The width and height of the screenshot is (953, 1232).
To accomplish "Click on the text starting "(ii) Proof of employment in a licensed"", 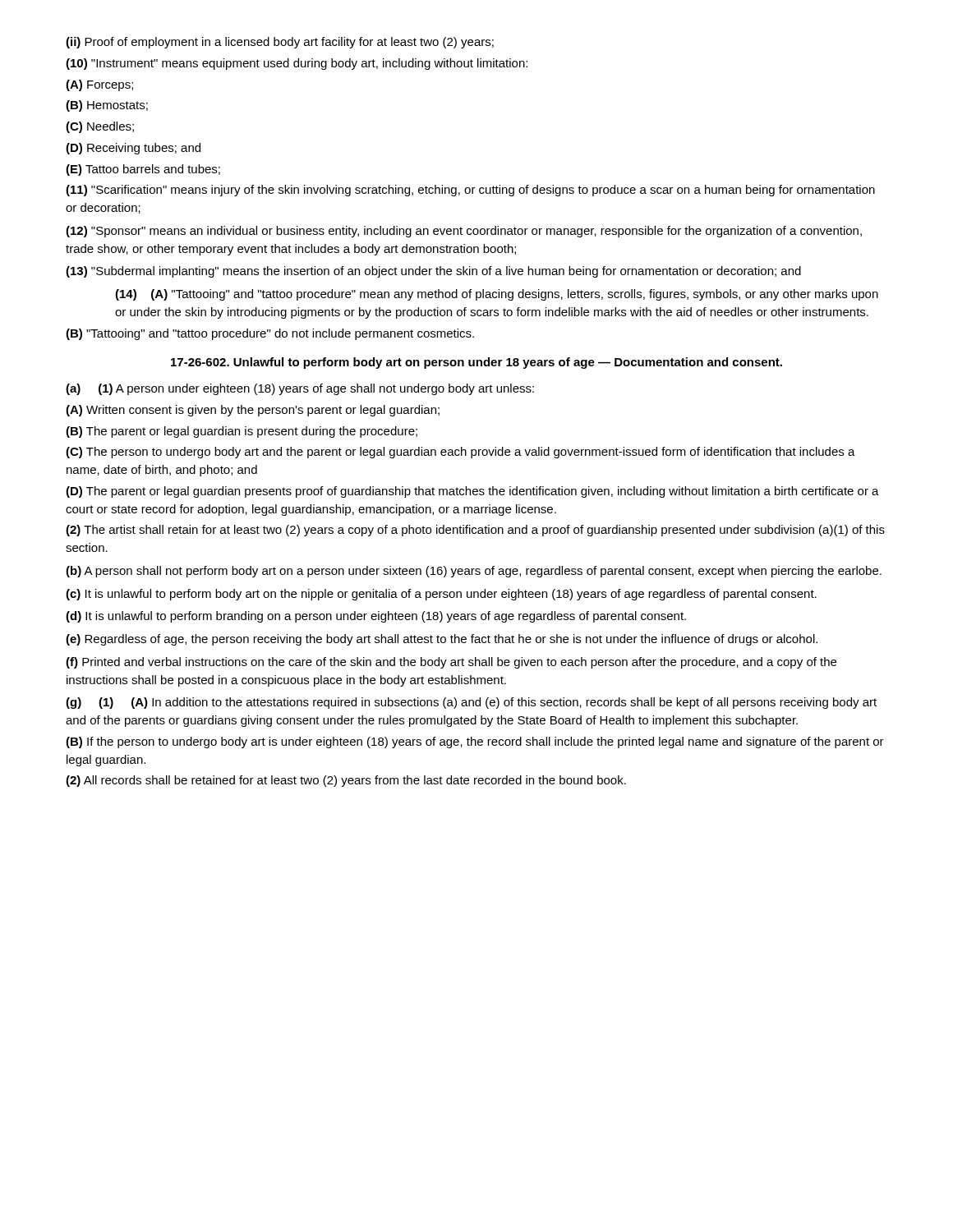I will point(280,41).
